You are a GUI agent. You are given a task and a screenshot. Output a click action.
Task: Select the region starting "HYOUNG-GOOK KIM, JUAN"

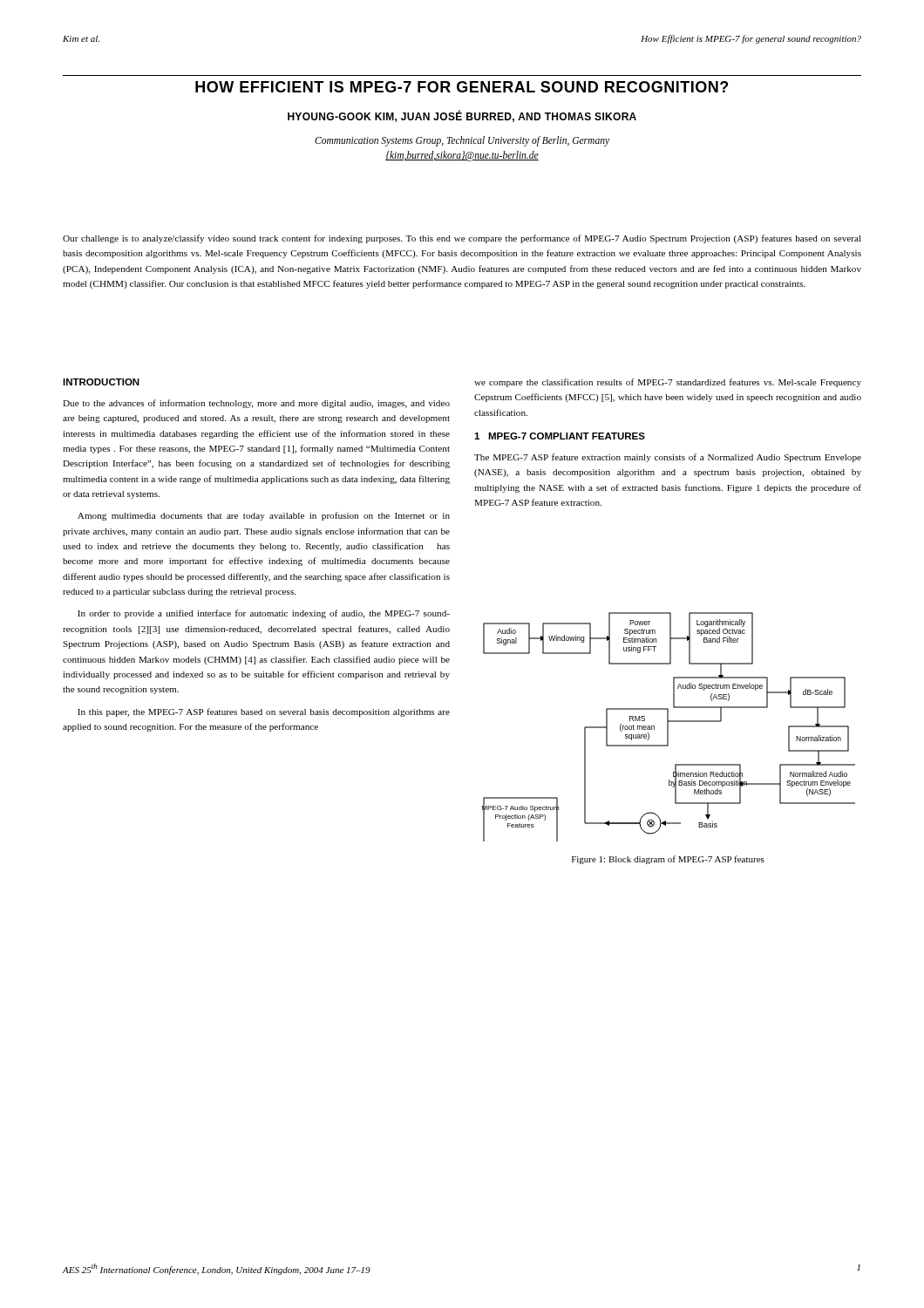tap(462, 117)
